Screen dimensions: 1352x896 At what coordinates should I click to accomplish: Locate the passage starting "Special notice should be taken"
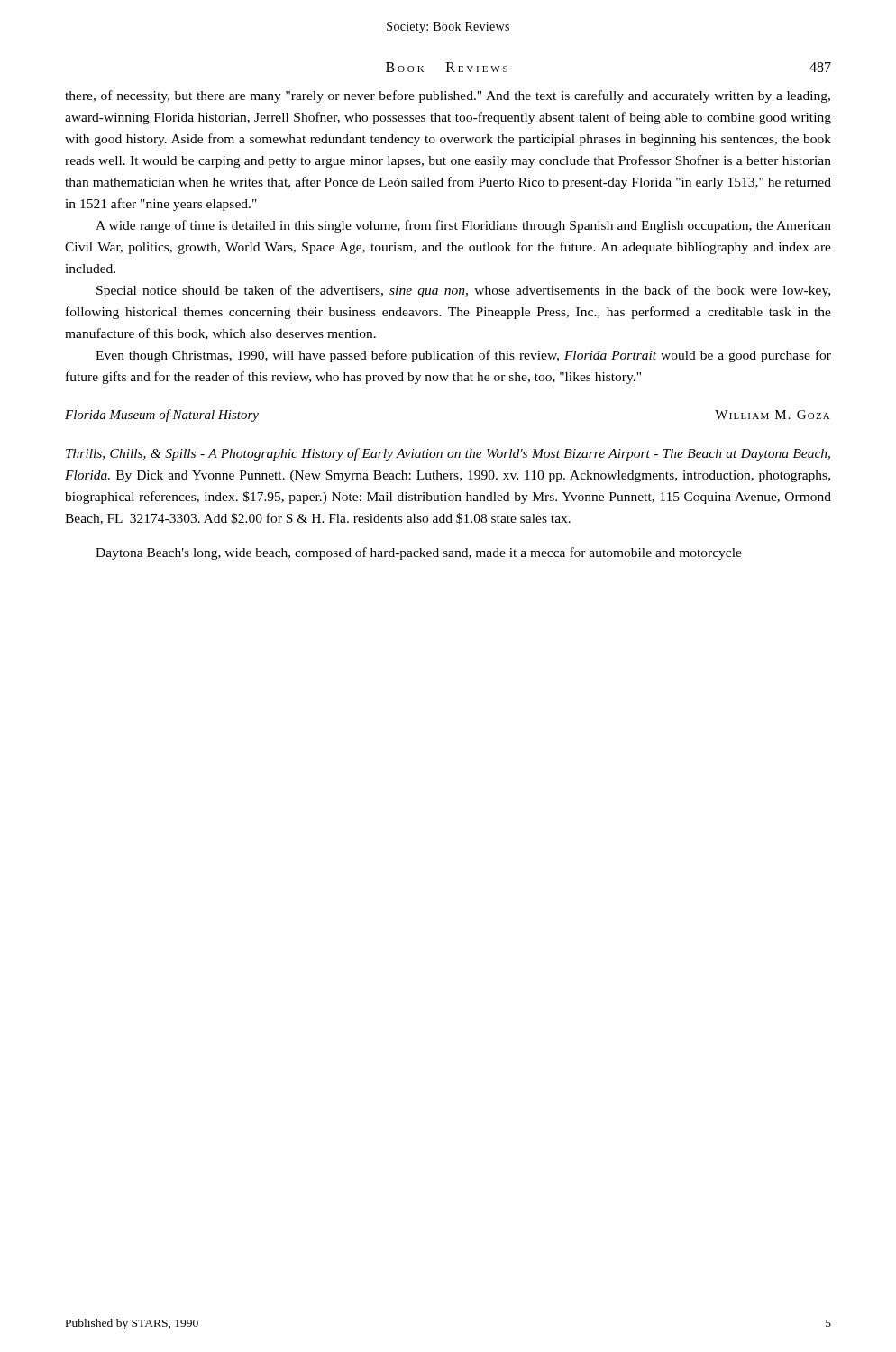click(448, 312)
